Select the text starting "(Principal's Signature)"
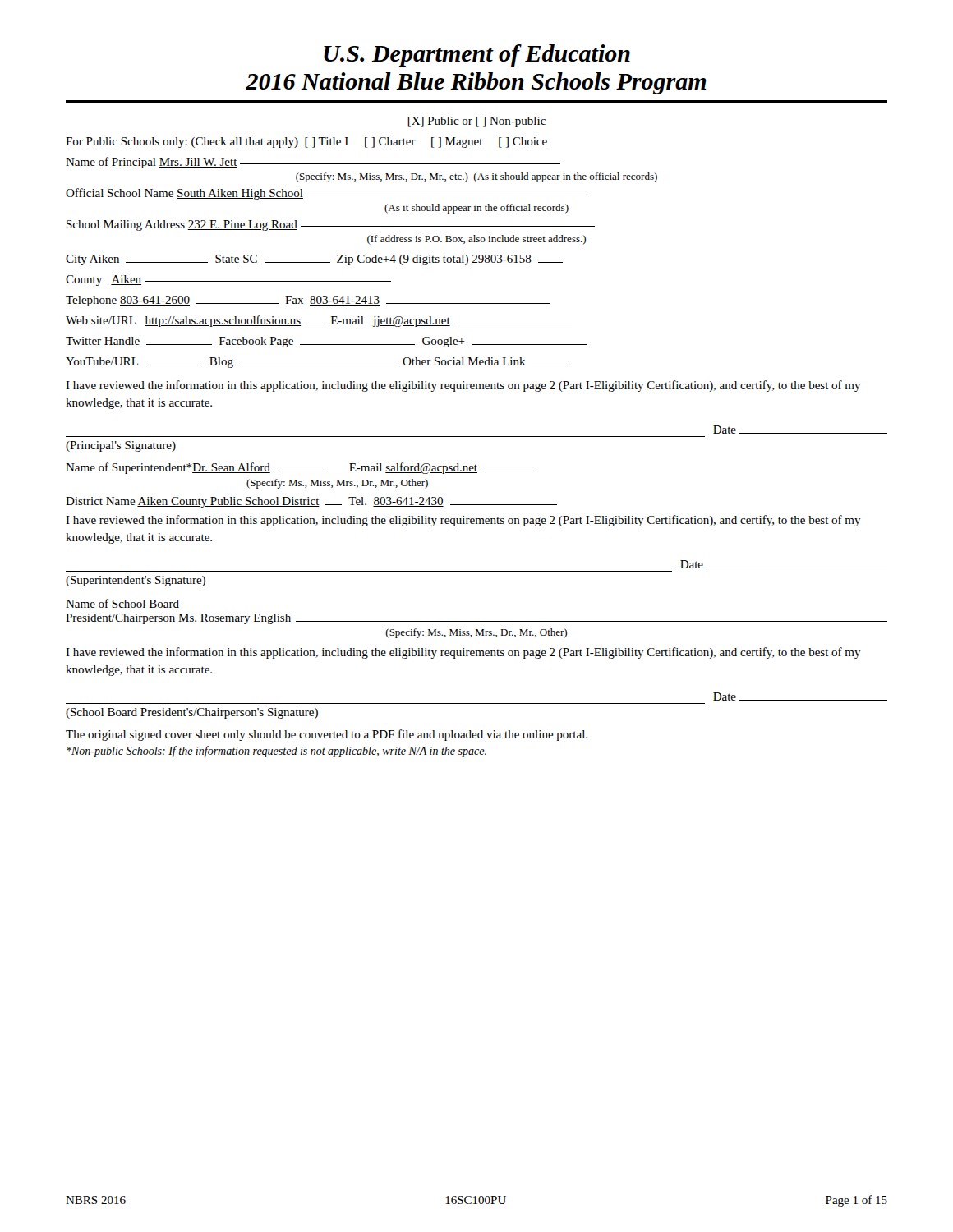This screenshot has height=1232, width=953. [121, 445]
